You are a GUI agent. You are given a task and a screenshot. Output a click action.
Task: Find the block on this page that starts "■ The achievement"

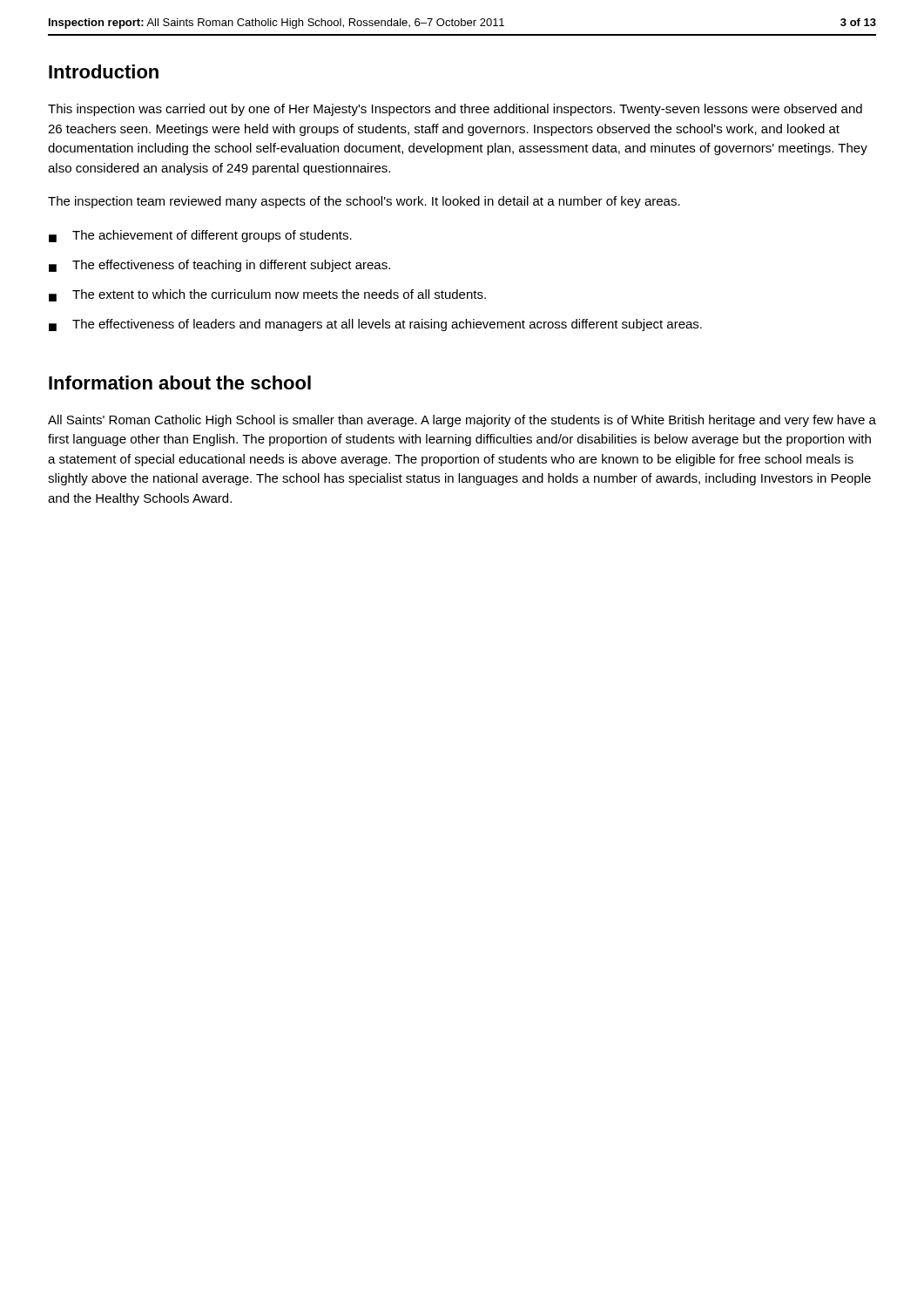(x=200, y=236)
